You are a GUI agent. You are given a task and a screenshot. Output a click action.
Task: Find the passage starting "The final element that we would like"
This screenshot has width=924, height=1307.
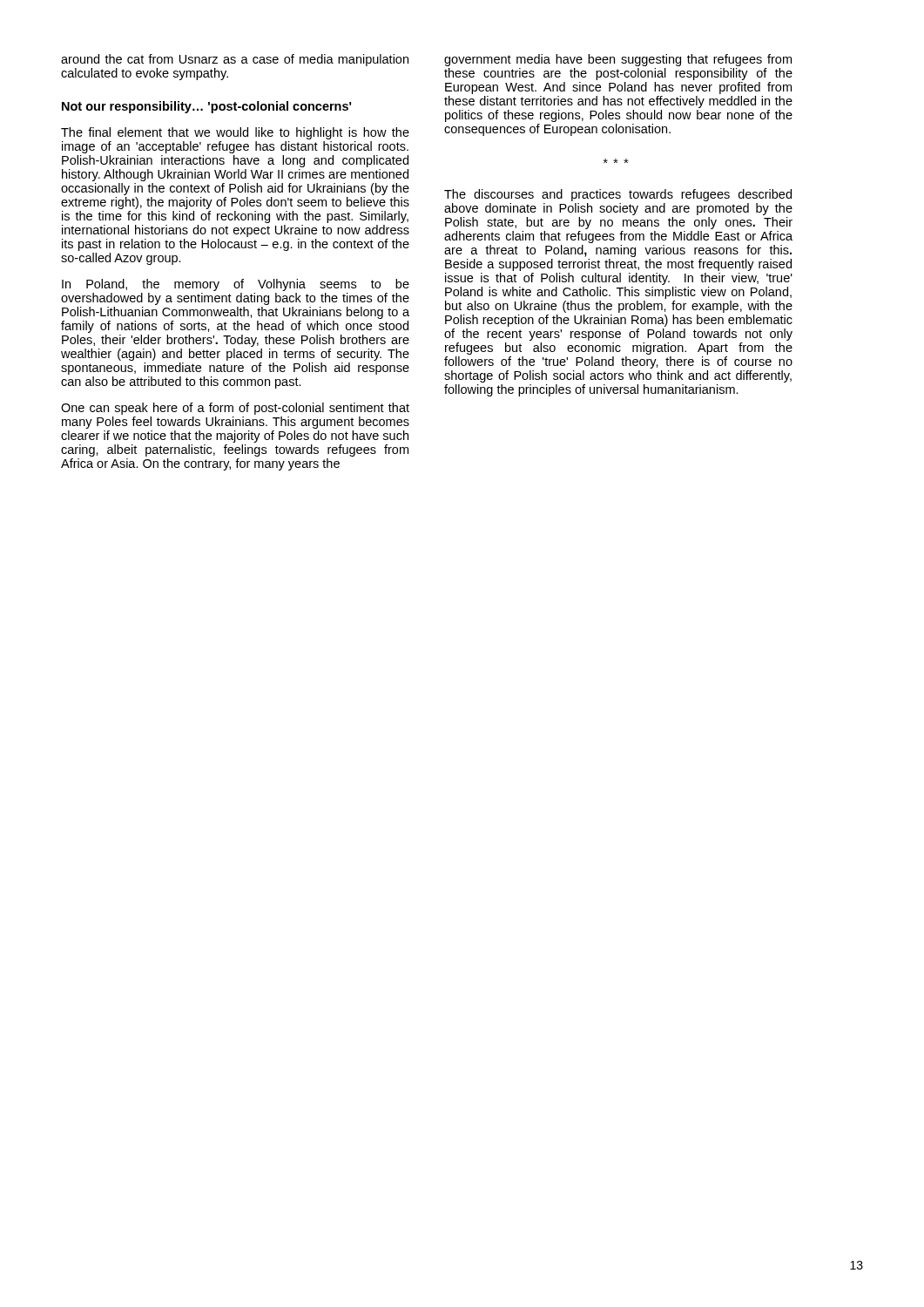pyautogui.click(x=235, y=195)
